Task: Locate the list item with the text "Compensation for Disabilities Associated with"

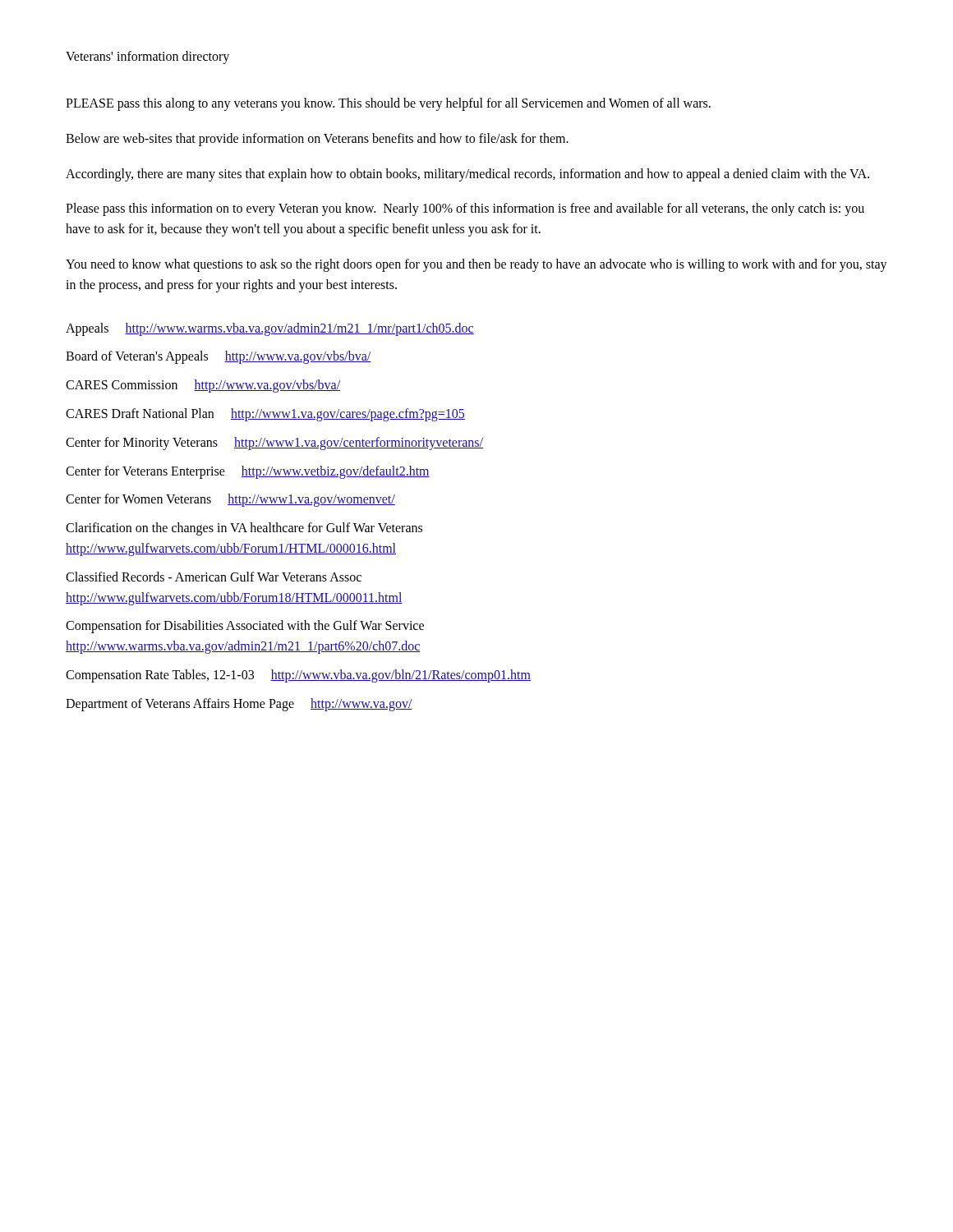Action: (245, 636)
